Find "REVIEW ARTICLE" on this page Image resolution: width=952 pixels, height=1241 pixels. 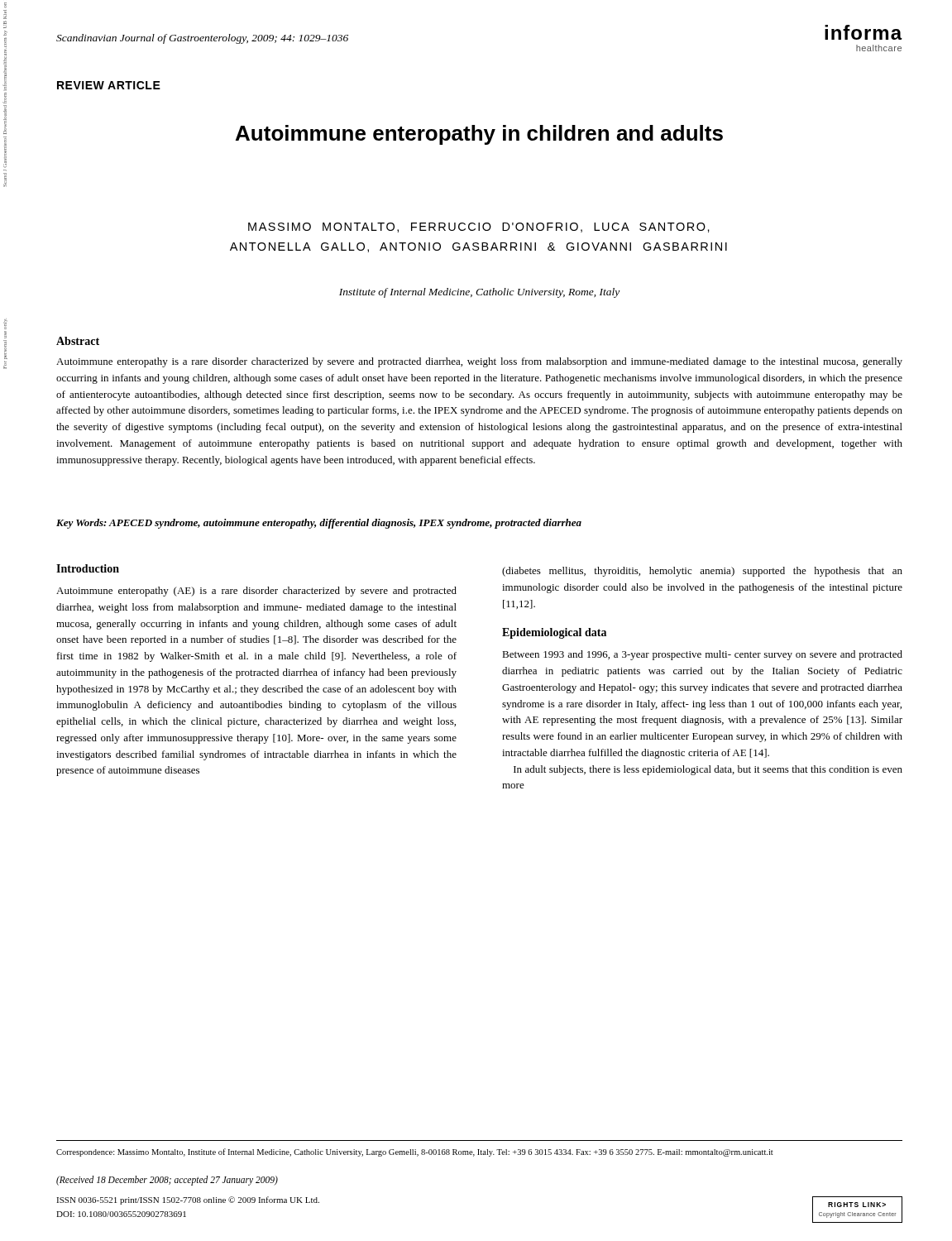point(108,85)
